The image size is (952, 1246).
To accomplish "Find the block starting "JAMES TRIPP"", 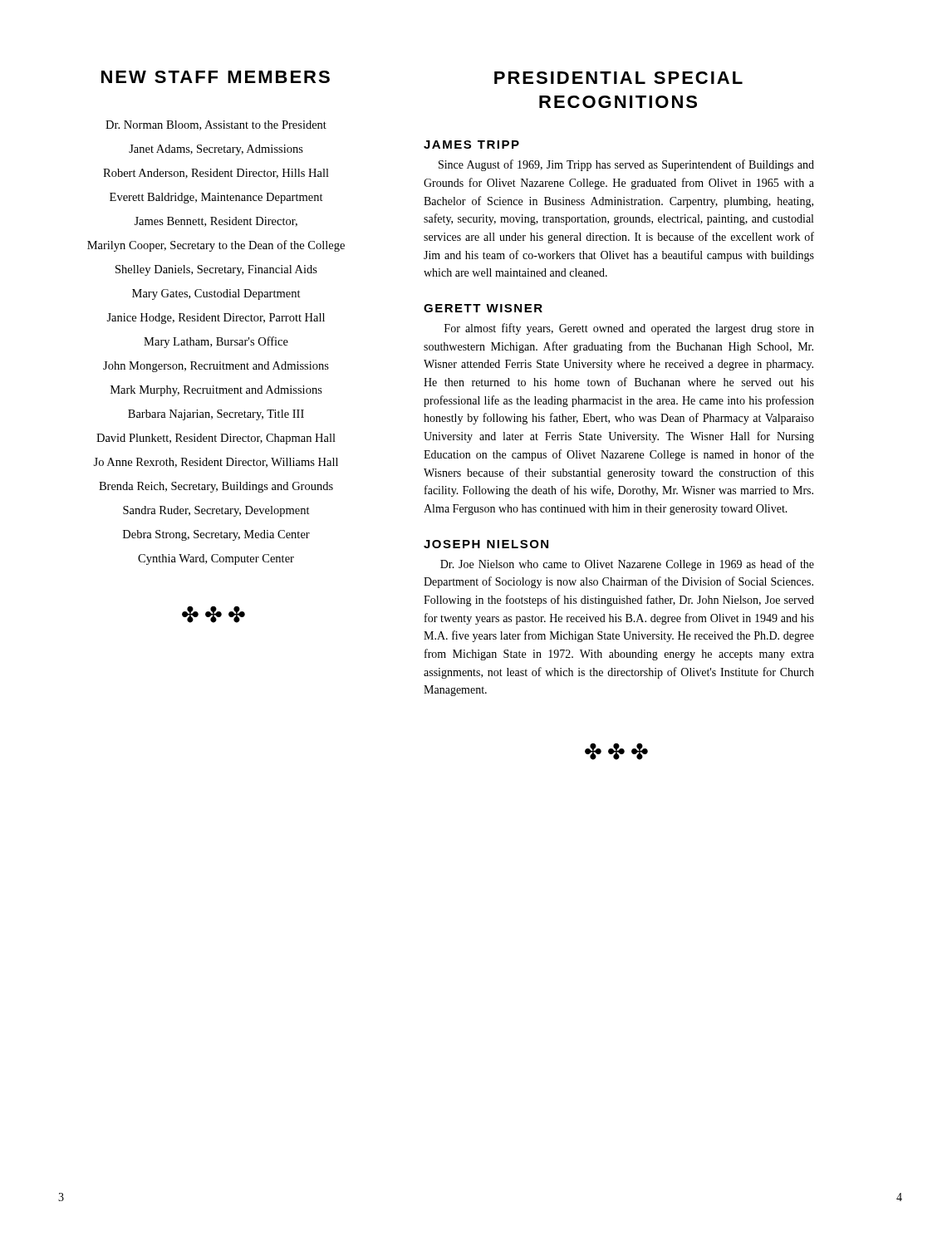I will (x=472, y=144).
